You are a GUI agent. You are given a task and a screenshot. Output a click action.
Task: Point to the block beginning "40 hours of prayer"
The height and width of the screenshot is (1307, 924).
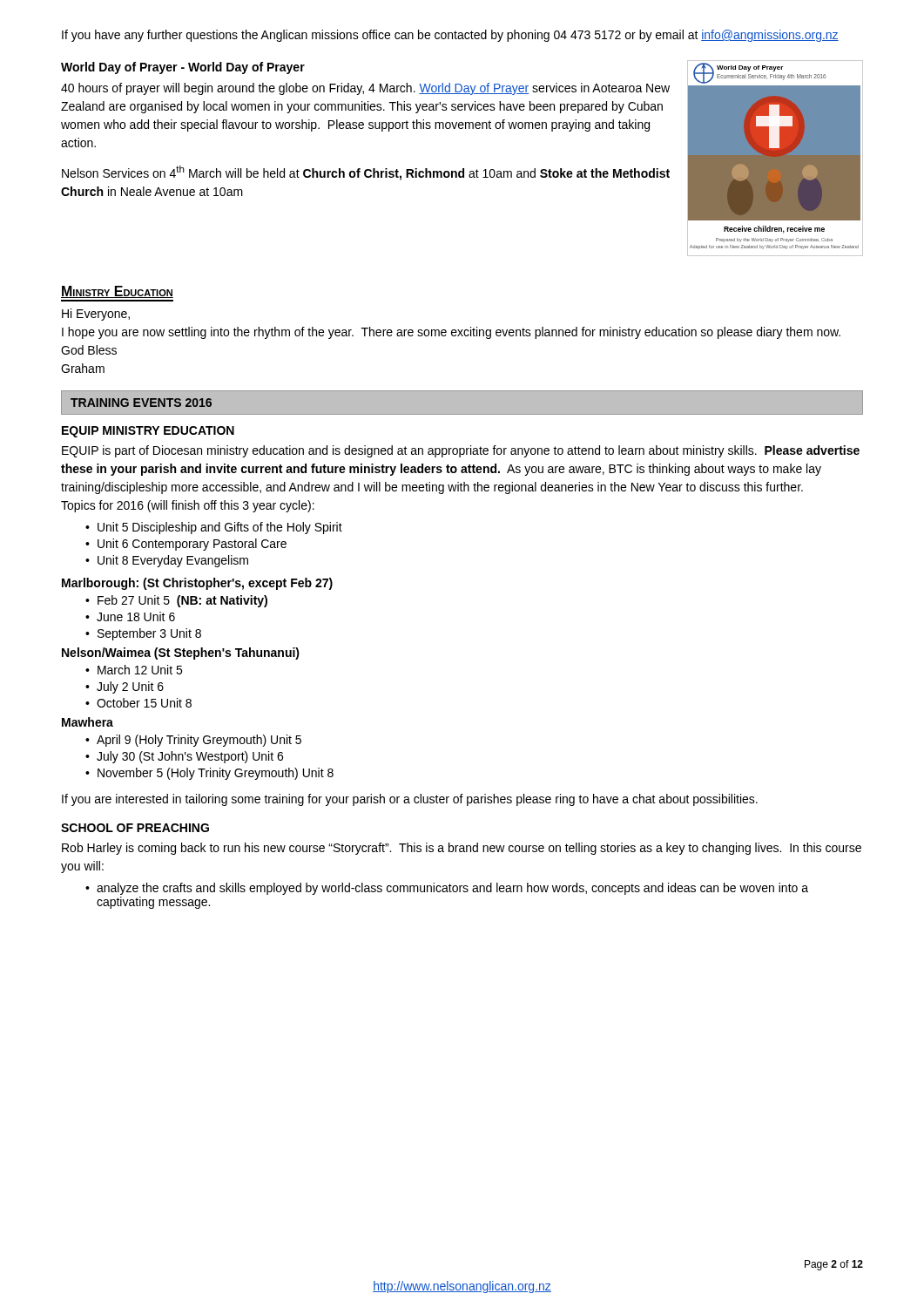pos(365,115)
